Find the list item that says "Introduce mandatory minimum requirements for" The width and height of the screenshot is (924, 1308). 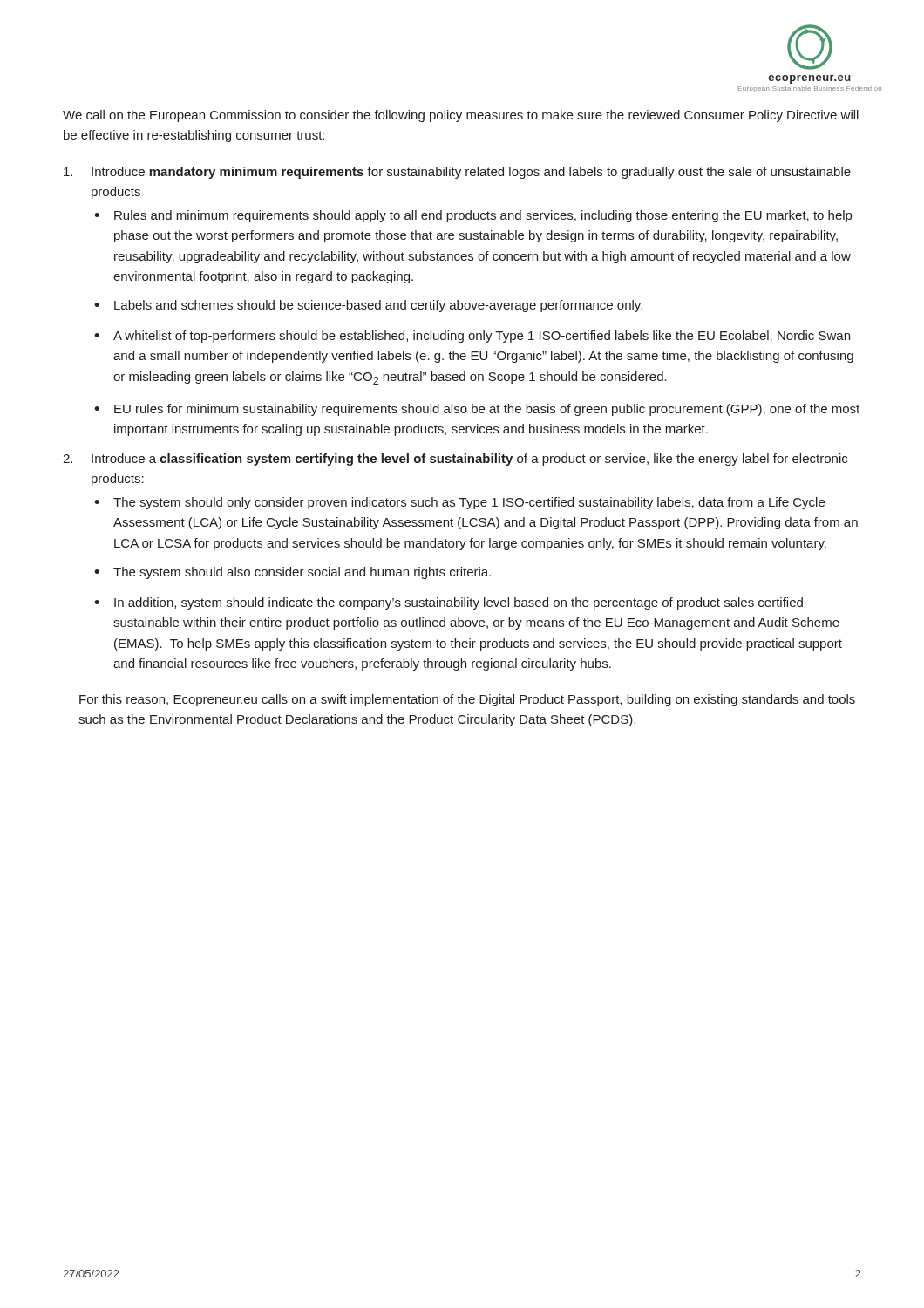tap(462, 181)
